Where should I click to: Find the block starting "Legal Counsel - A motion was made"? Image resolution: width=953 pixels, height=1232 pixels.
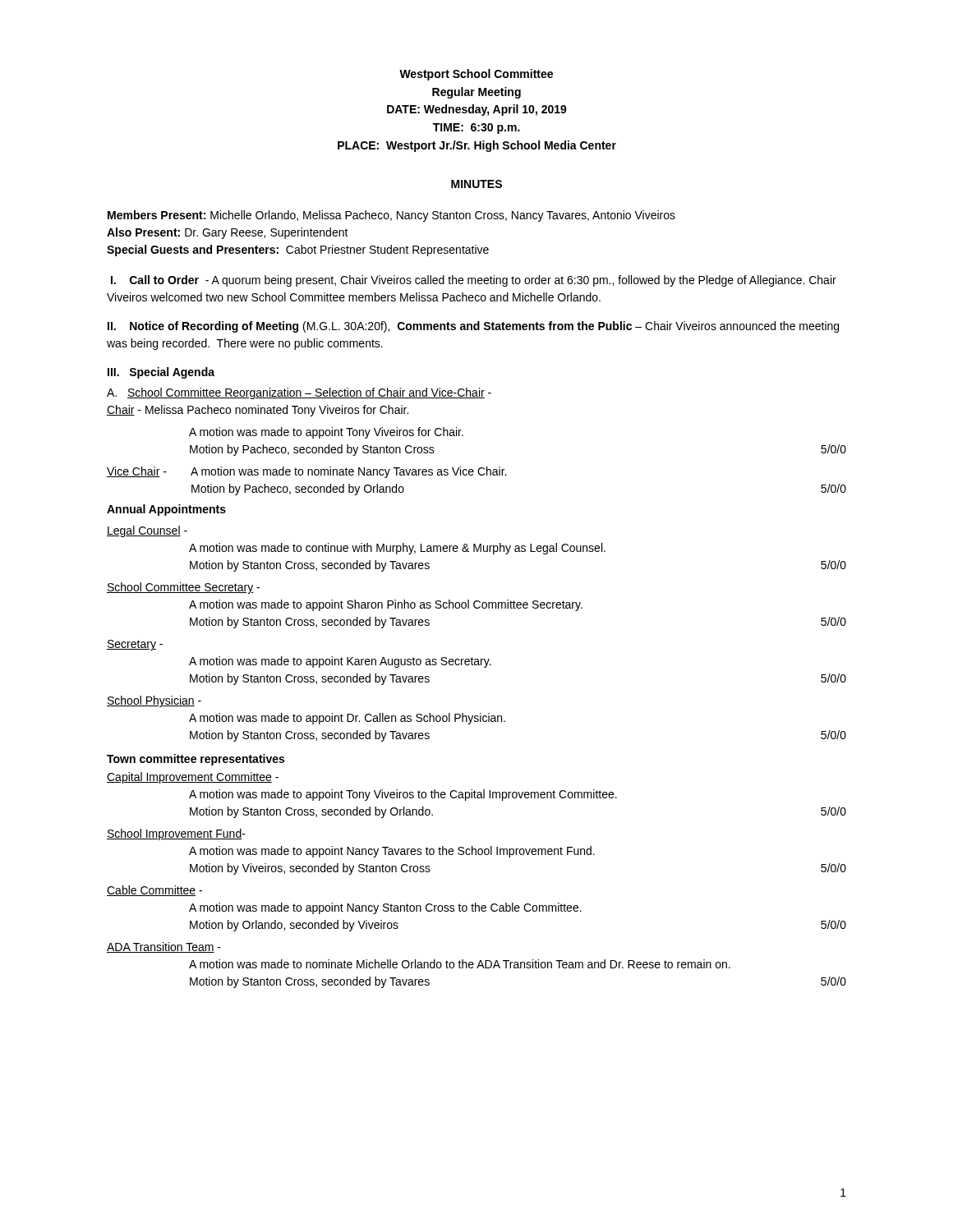pos(476,549)
